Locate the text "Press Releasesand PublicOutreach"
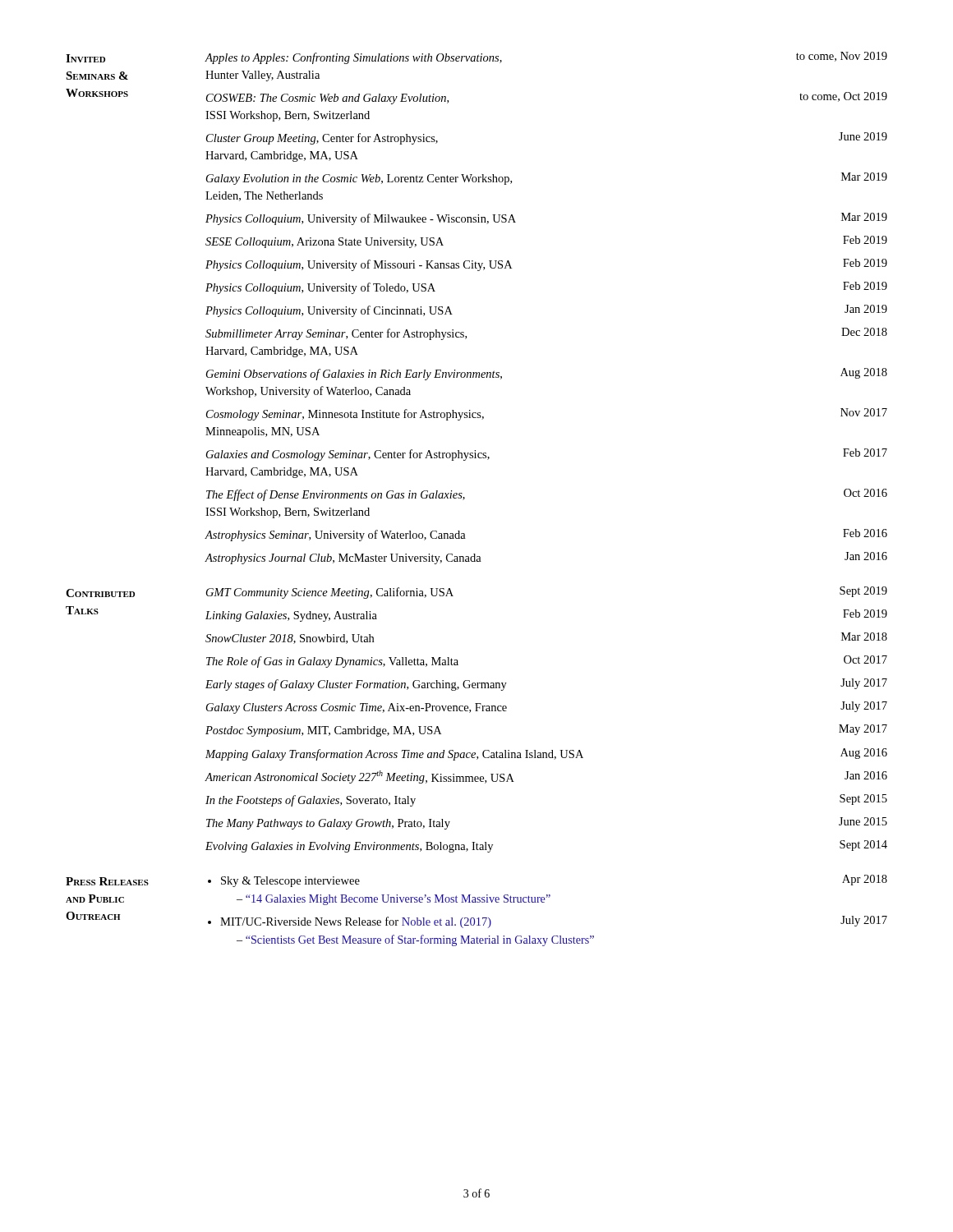 (x=107, y=899)
